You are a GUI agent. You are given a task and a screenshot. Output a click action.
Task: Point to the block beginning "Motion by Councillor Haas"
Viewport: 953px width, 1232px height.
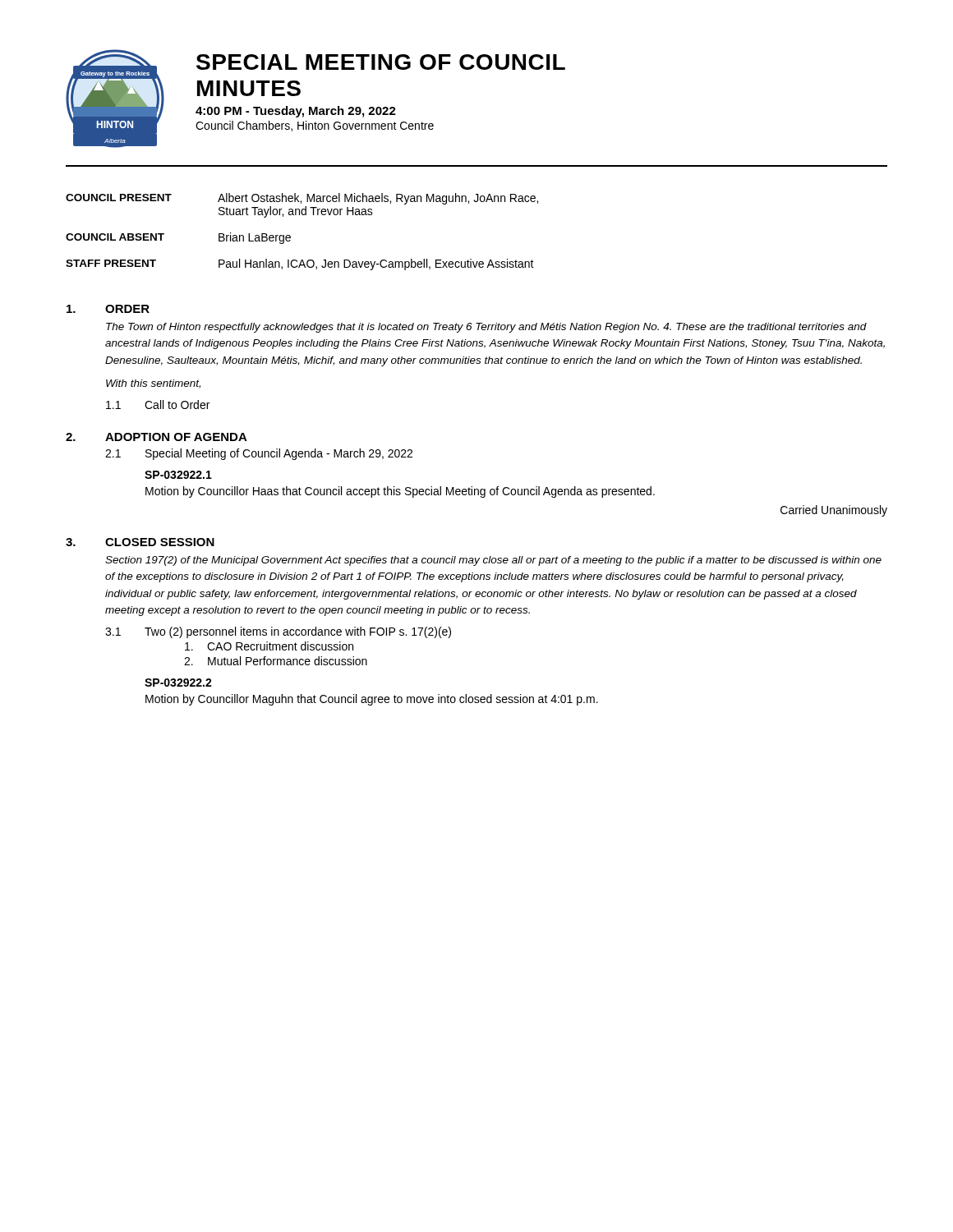400,491
